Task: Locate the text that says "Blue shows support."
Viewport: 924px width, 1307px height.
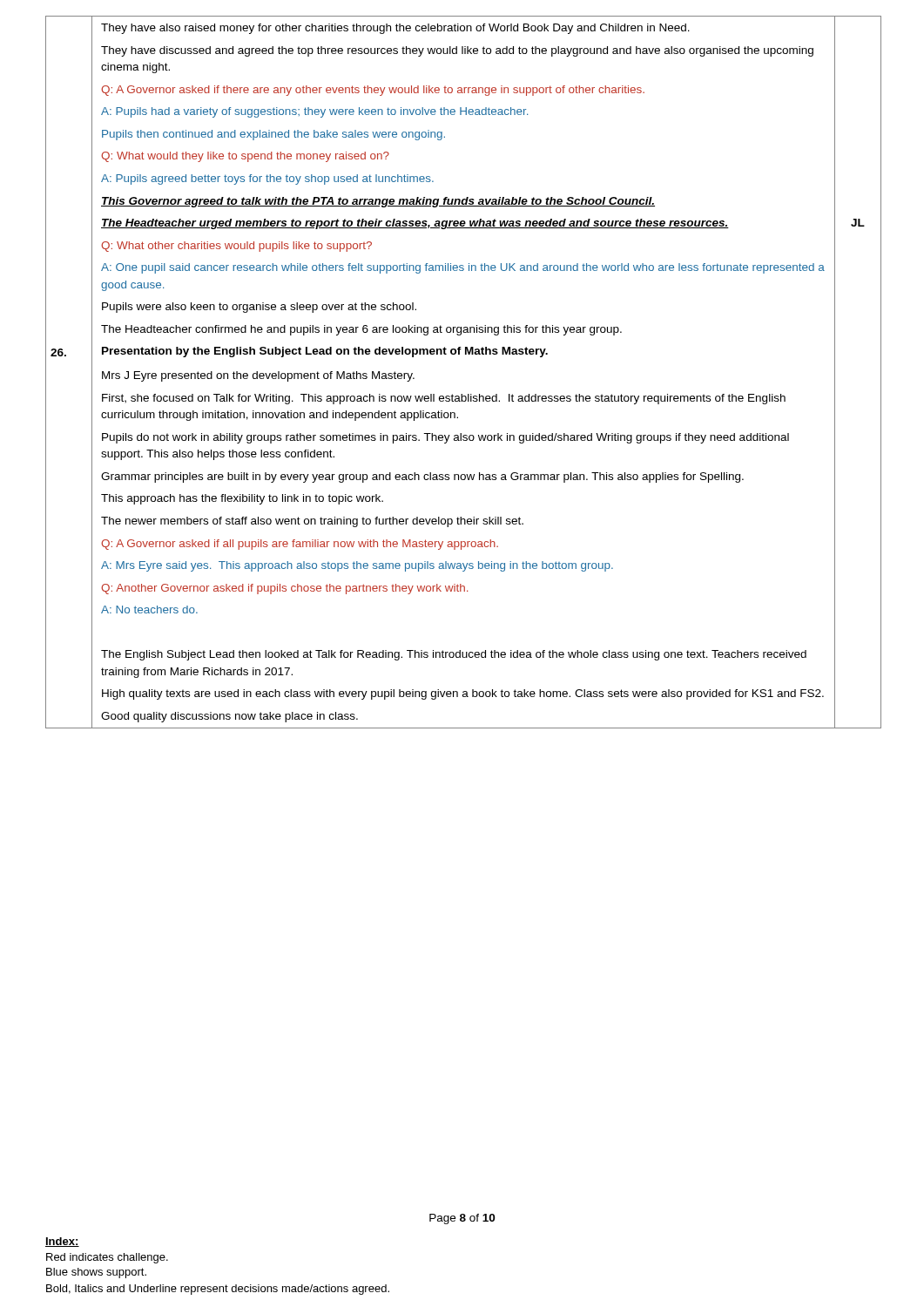Action: coord(96,1272)
